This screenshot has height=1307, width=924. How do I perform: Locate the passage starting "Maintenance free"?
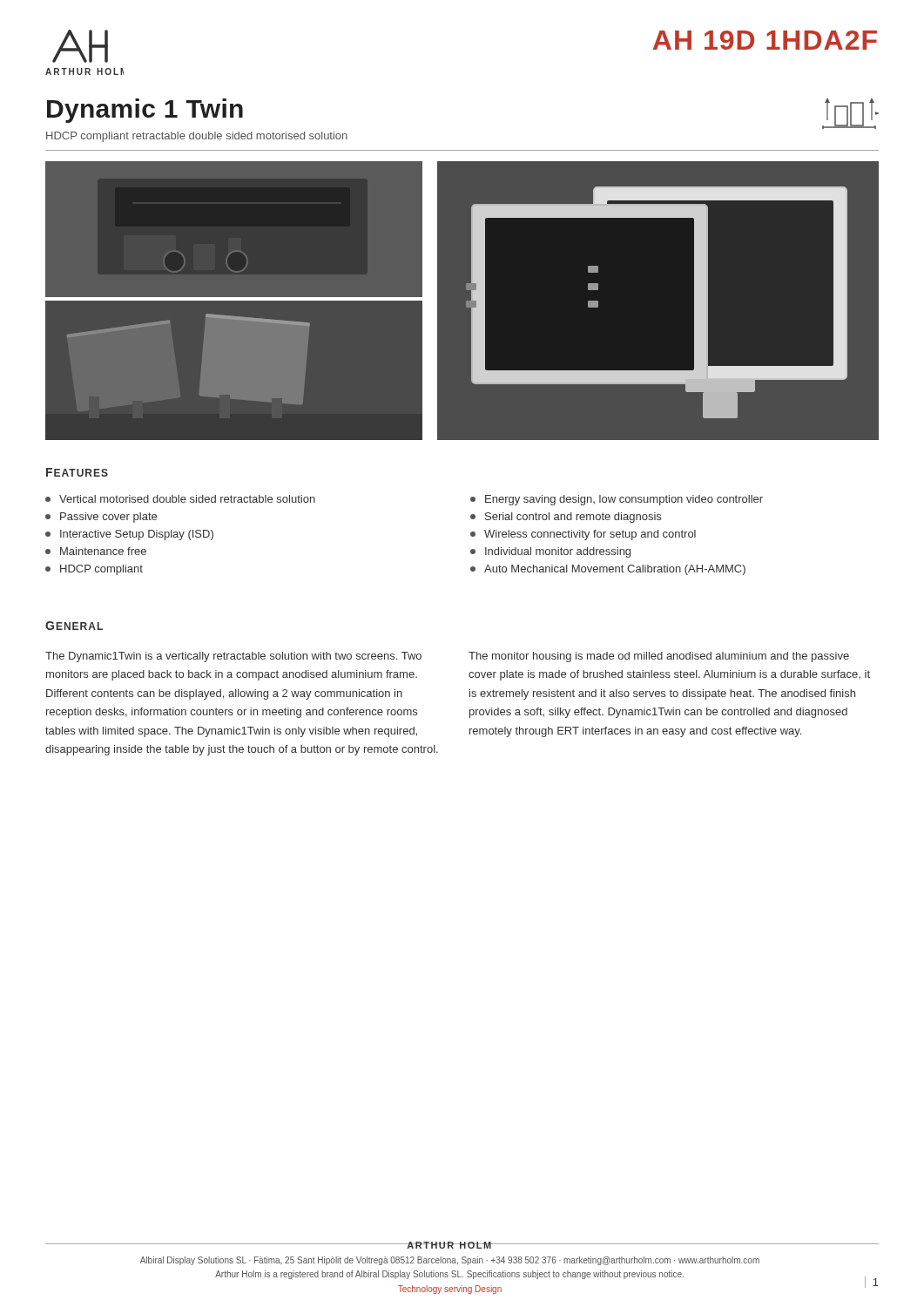tap(96, 551)
